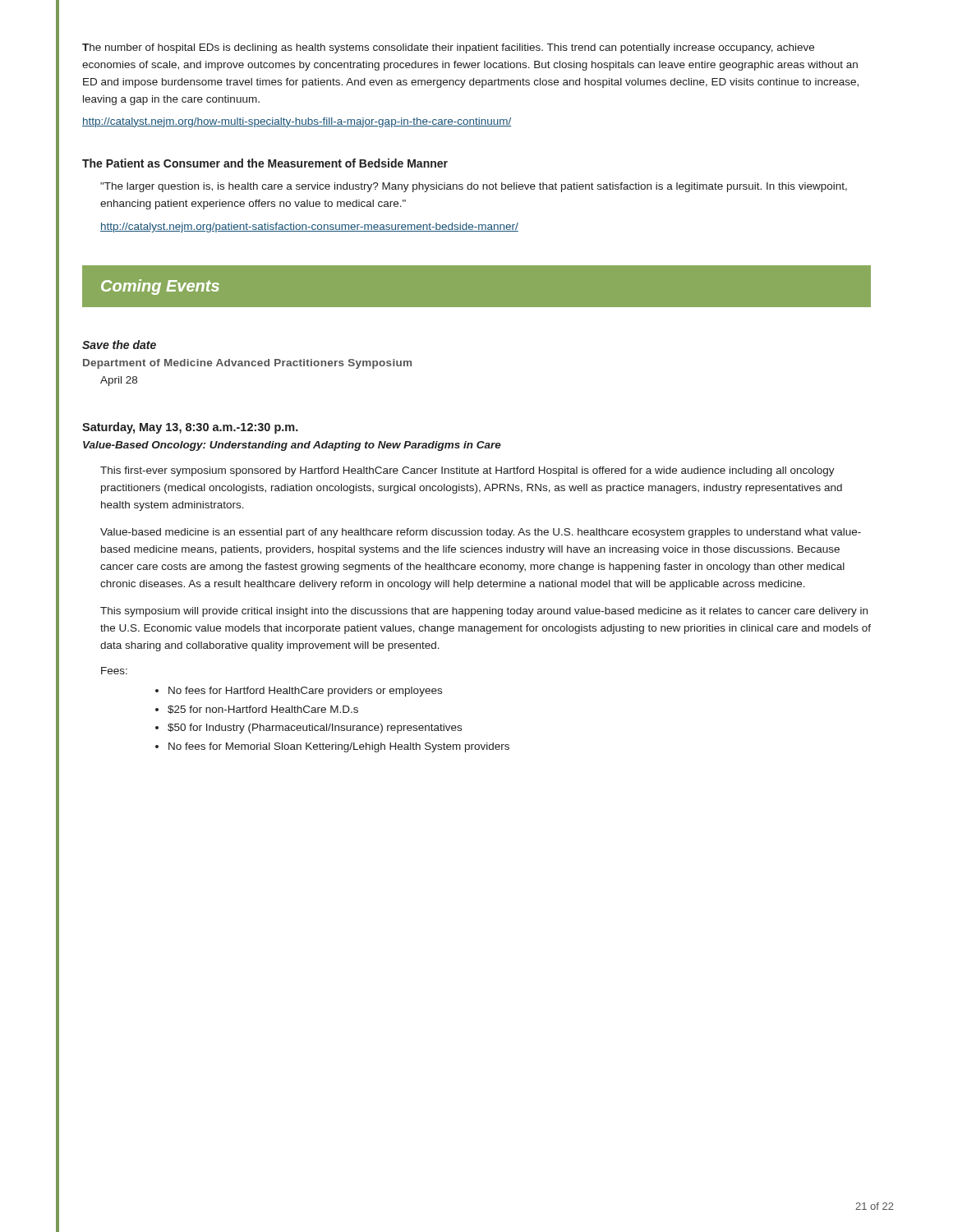Find the block starting "Saturday, May 13, 8:30"

coord(190,427)
